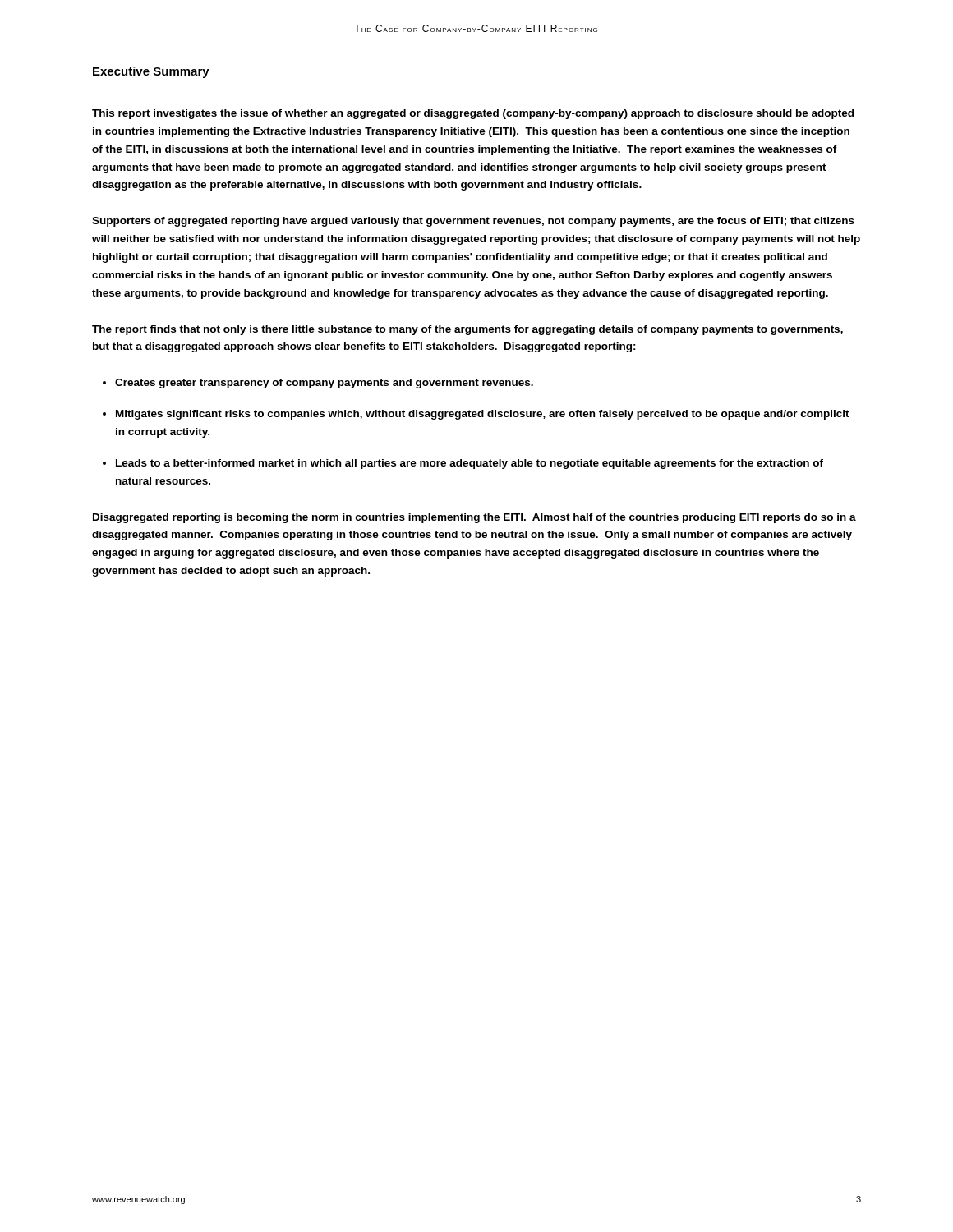Locate the section header
This screenshot has width=953, height=1232.
click(151, 71)
